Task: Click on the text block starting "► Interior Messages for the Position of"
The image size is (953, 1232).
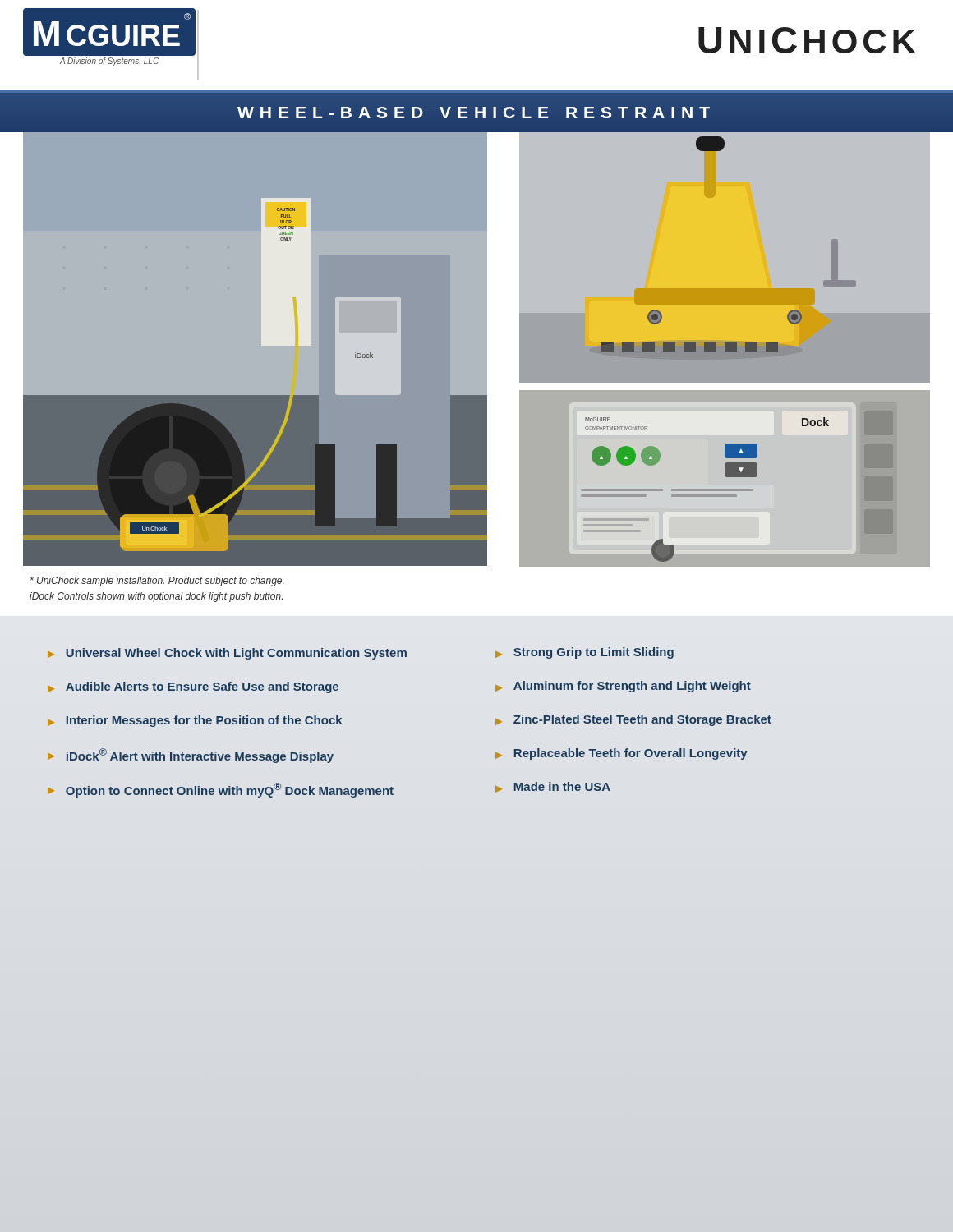Action: coord(194,721)
